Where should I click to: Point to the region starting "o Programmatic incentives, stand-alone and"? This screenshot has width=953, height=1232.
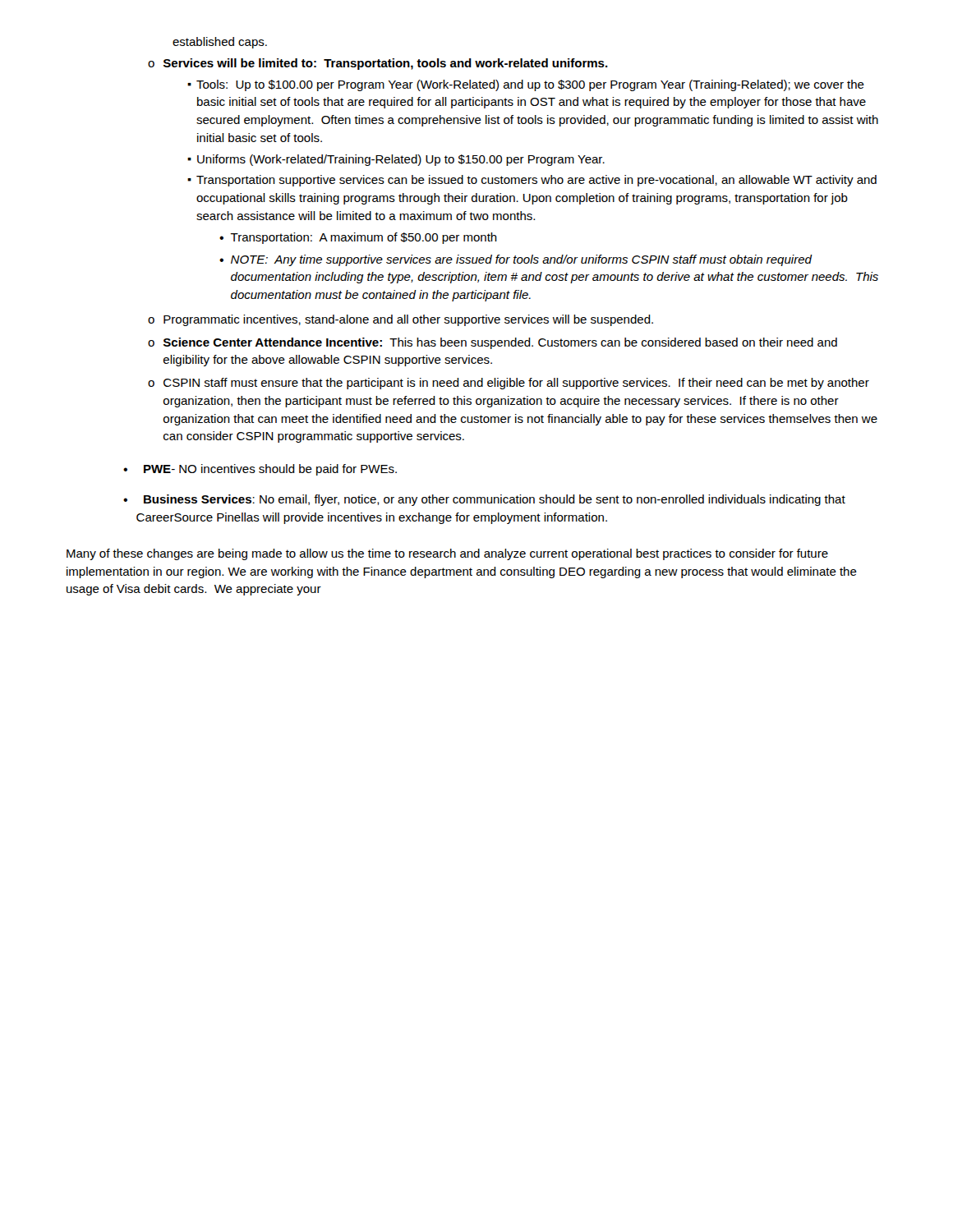(401, 319)
